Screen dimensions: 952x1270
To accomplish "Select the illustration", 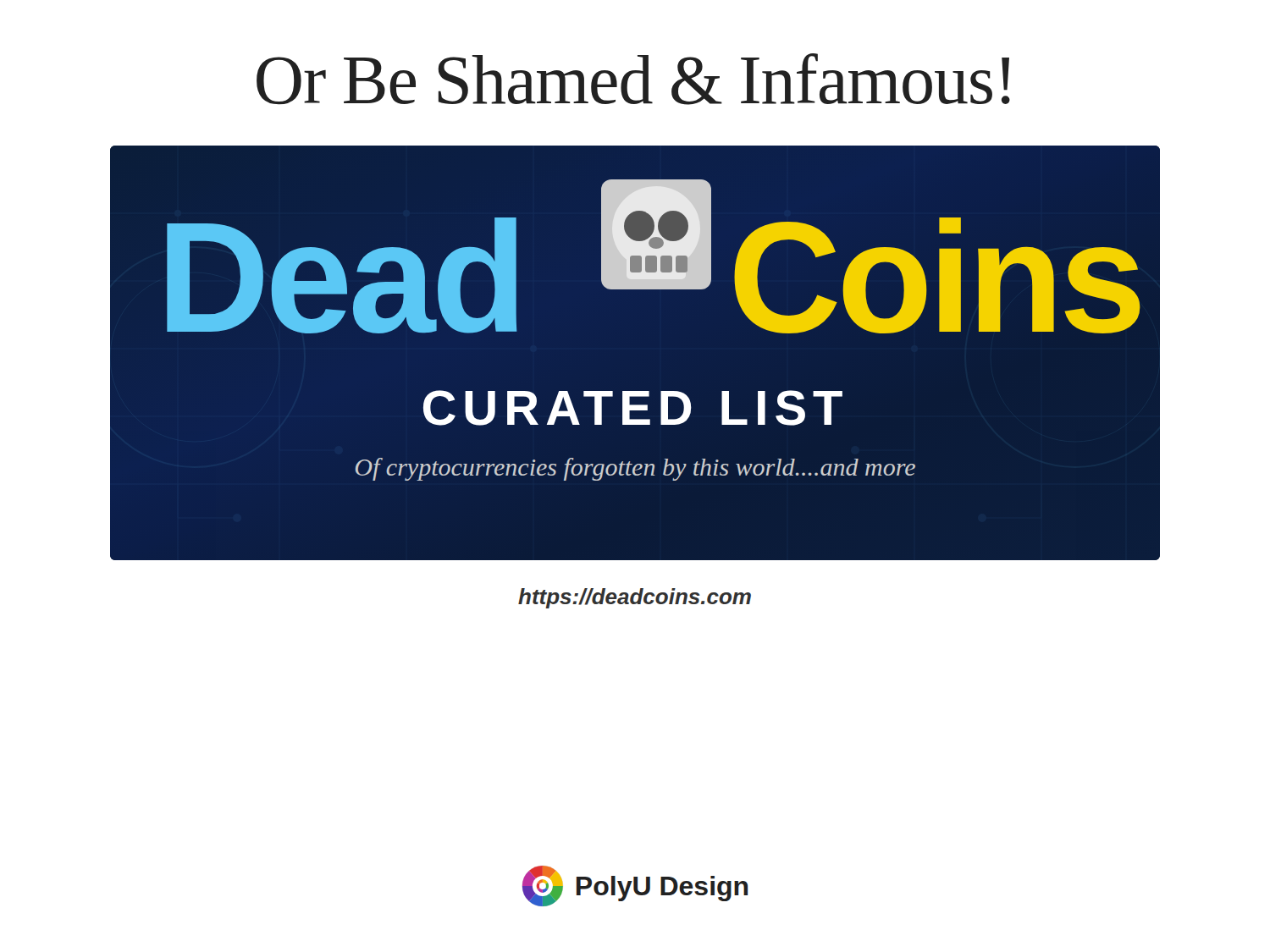I will pos(635,353).
